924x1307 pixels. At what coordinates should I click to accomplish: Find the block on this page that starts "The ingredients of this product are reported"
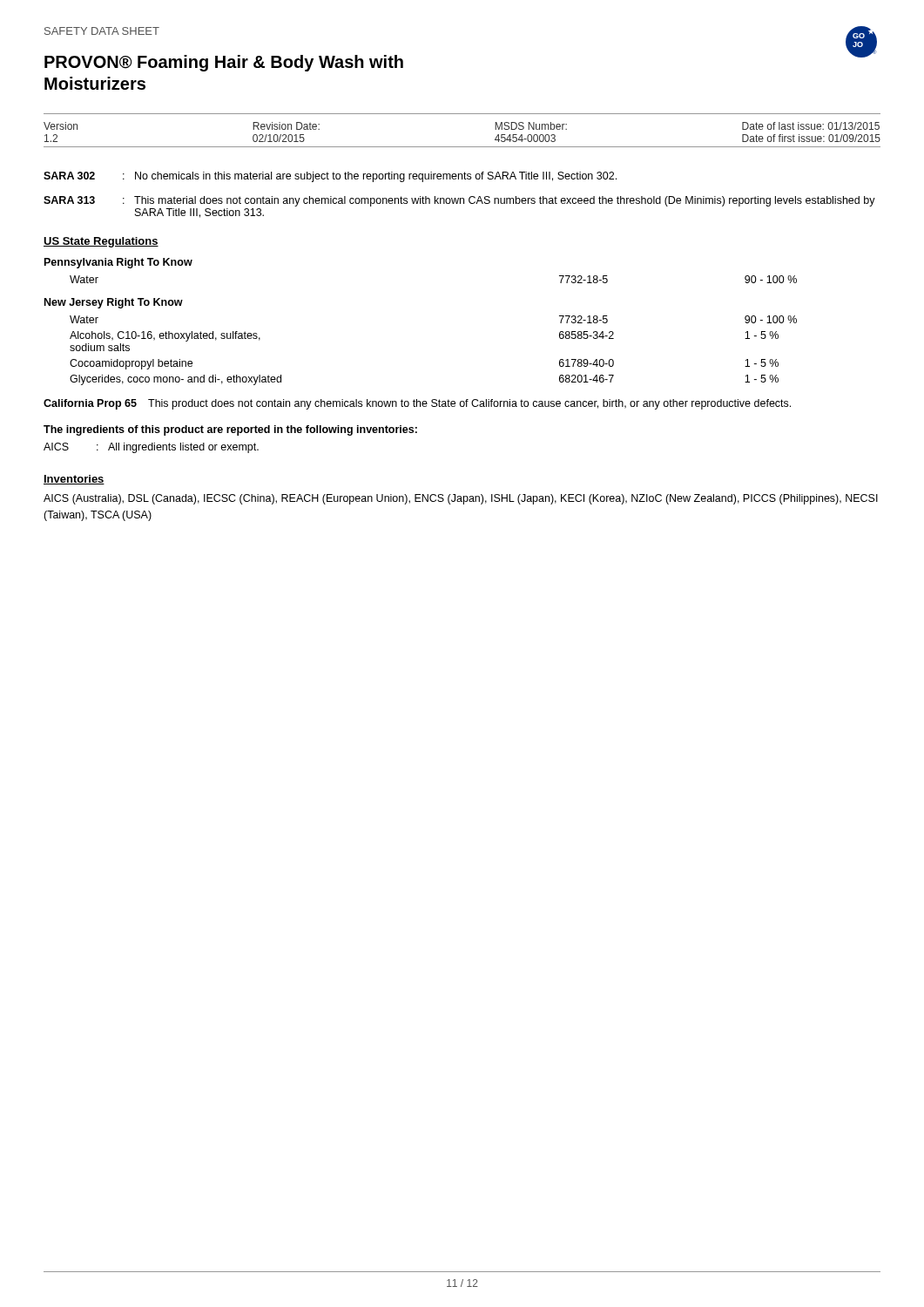(231, 430)
